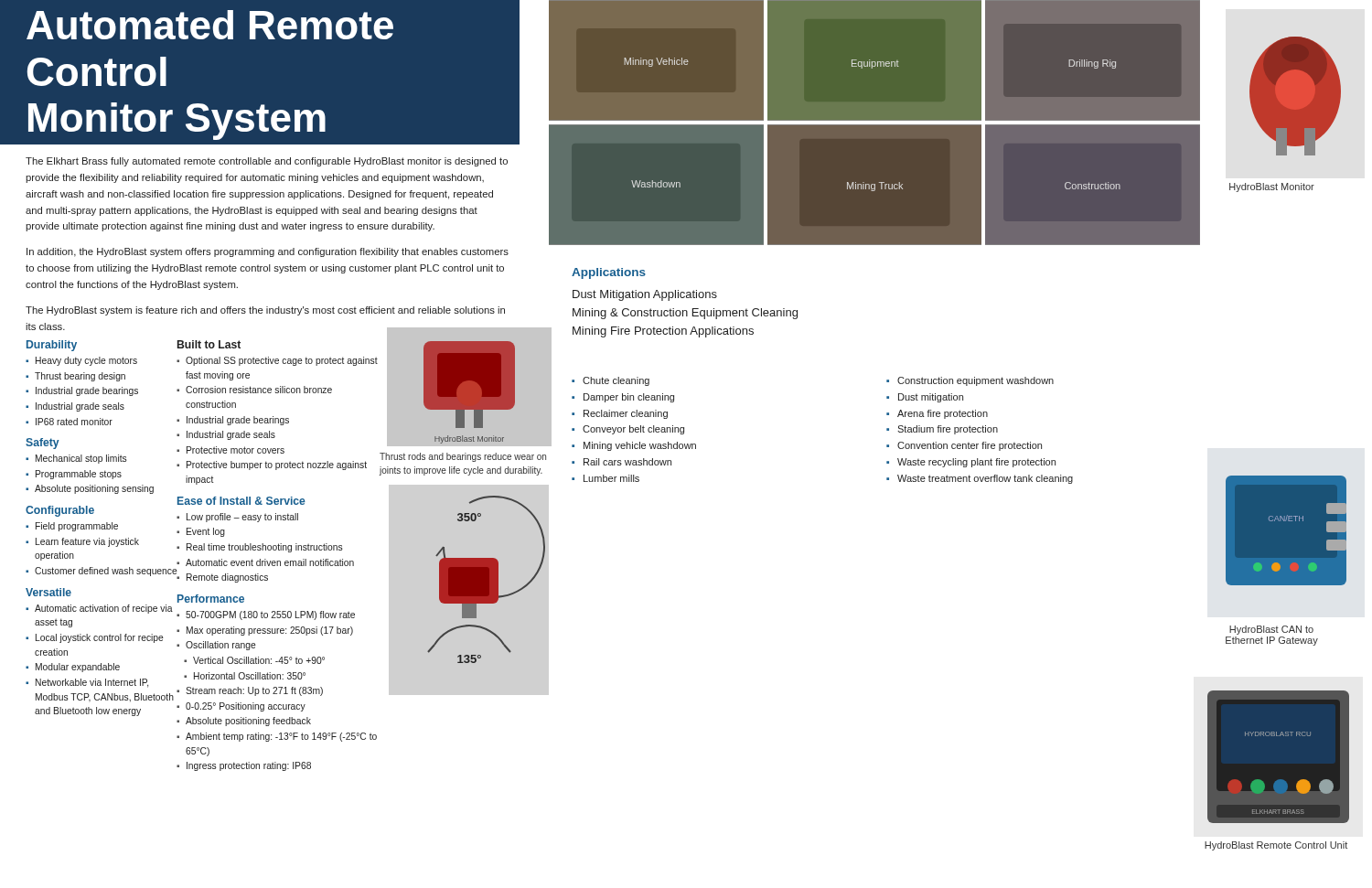Screen dimensions: 888x1372
Task: Where does it say "▪Rail cars washdown"?
Action: tap(622, 463)
